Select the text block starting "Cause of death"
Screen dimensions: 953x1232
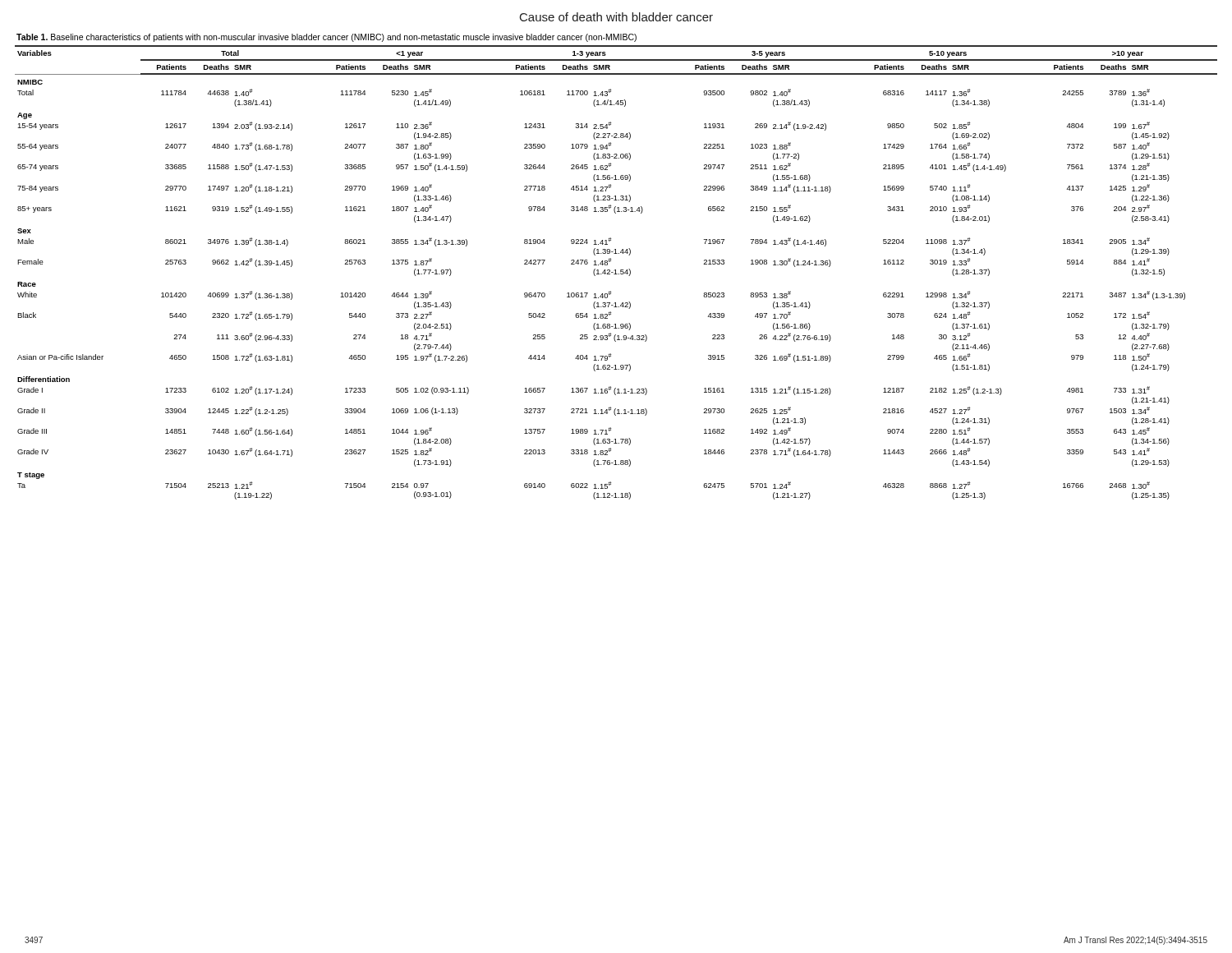pyautogui.click(x=616, y=17)
